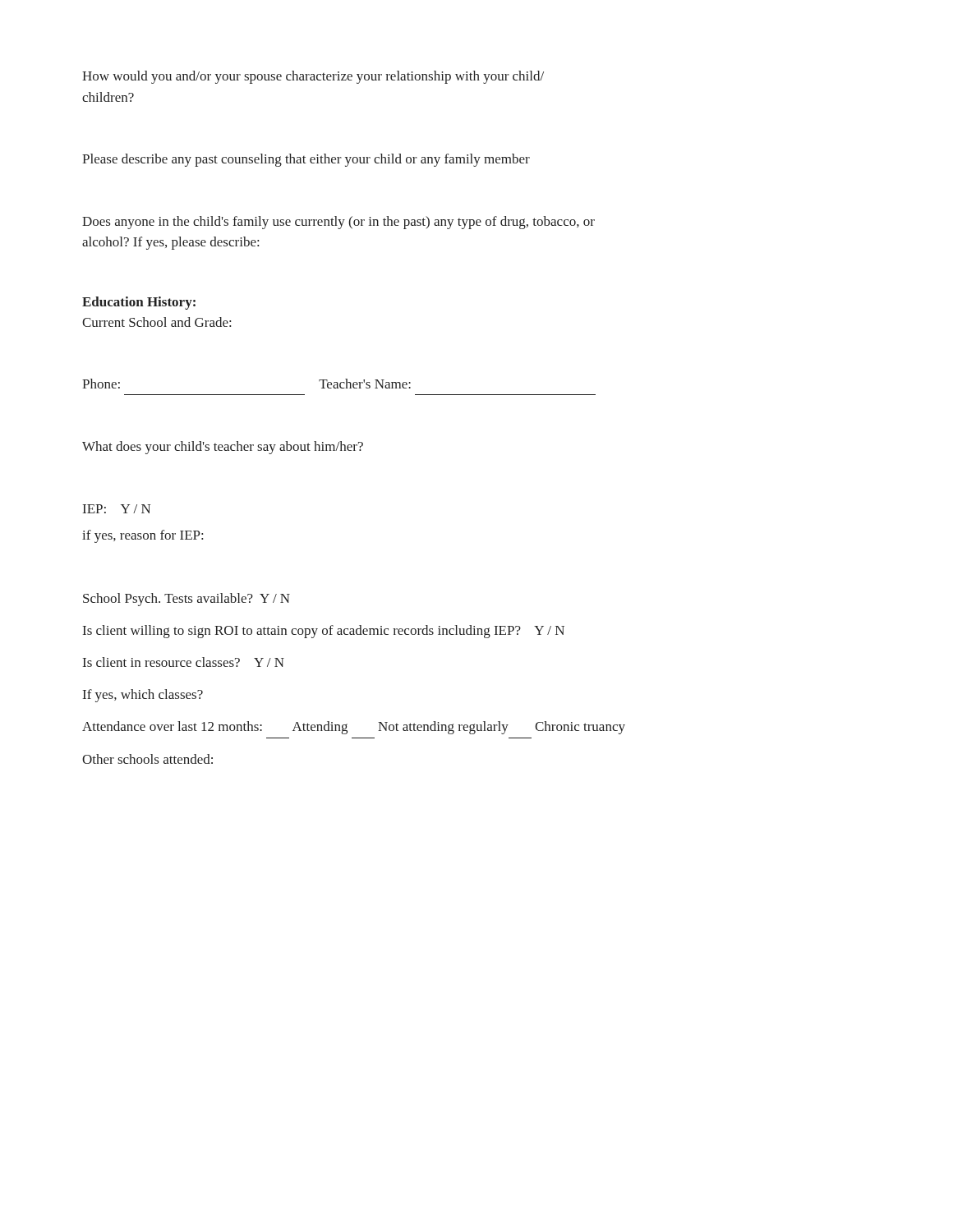Find the text block that says "How would you and/or your spouse characterize"

tap(313, 86)
